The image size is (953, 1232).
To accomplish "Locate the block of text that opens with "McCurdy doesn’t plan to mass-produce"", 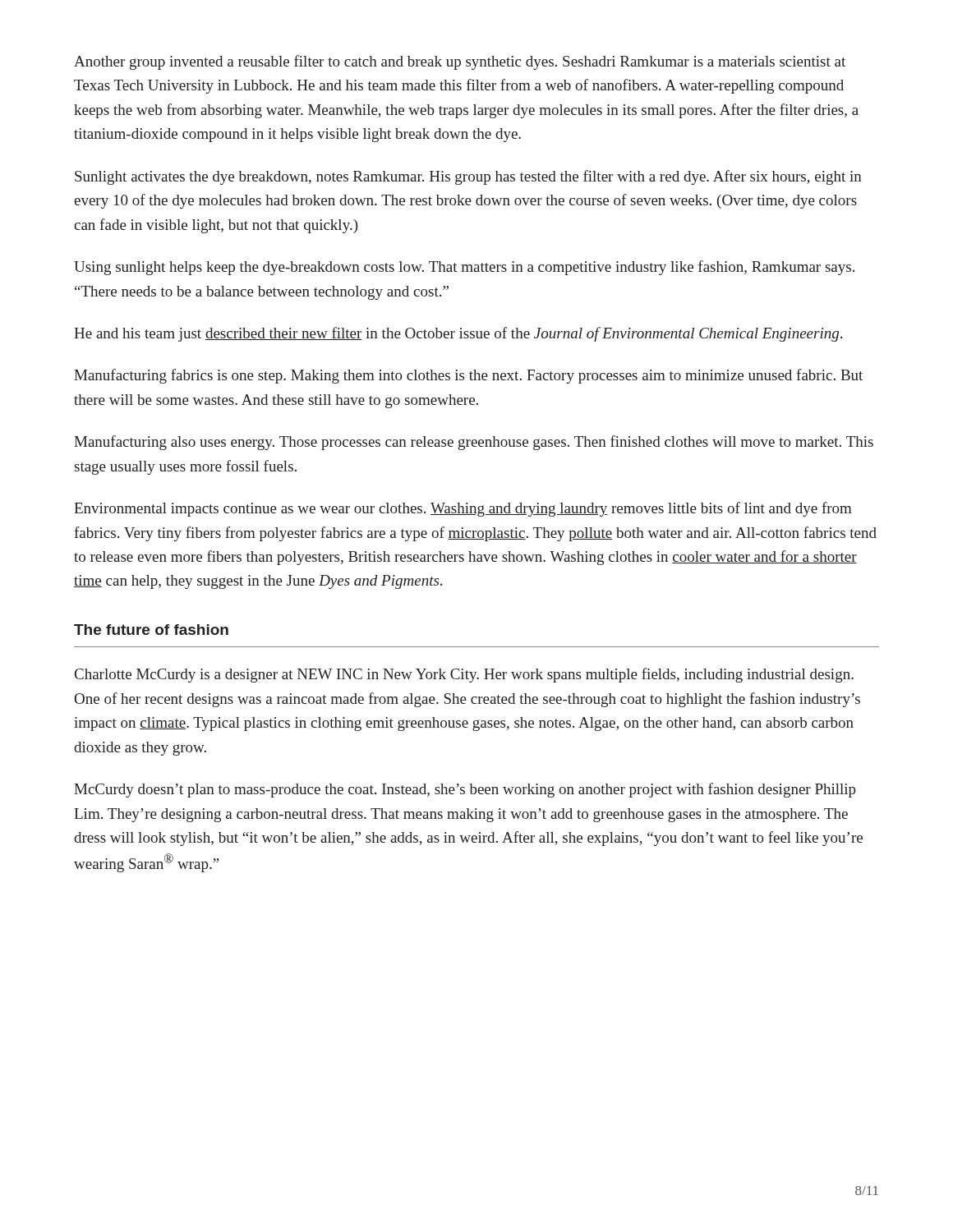I will (476, 827).
